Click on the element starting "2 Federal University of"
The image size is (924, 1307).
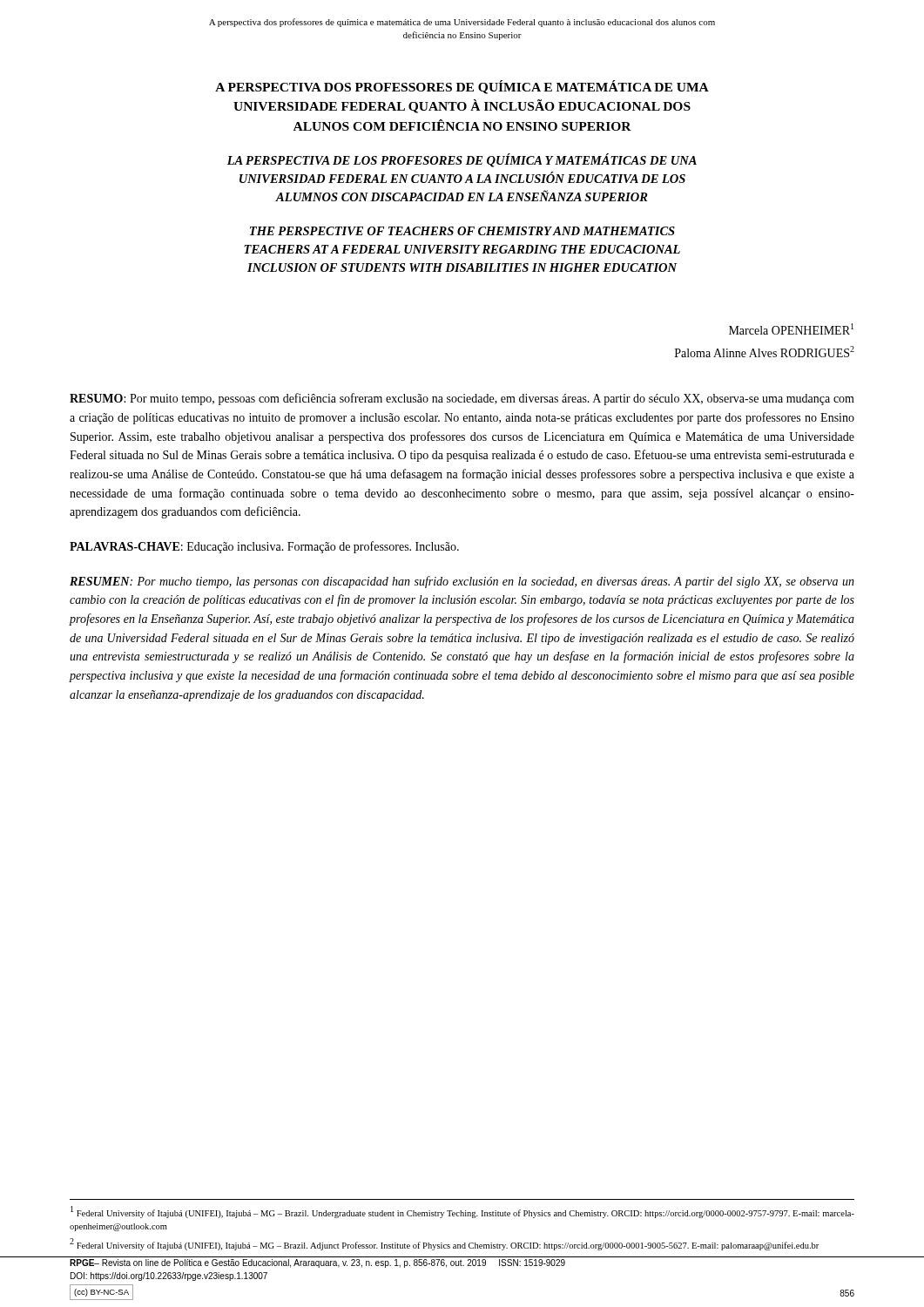tap(444, 1243)
